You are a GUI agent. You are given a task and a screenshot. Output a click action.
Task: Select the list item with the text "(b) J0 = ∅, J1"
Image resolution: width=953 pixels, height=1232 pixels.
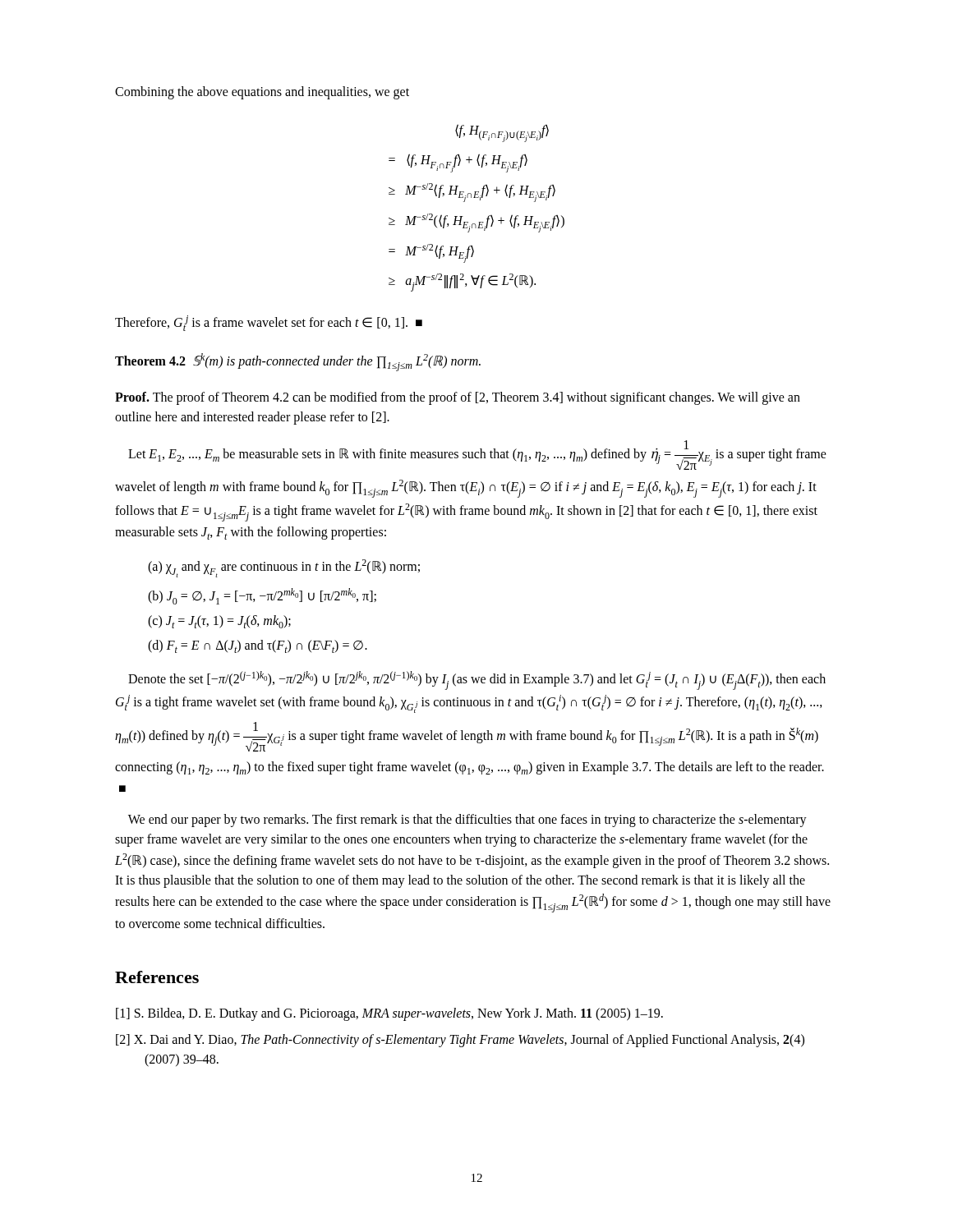[263, 596]
